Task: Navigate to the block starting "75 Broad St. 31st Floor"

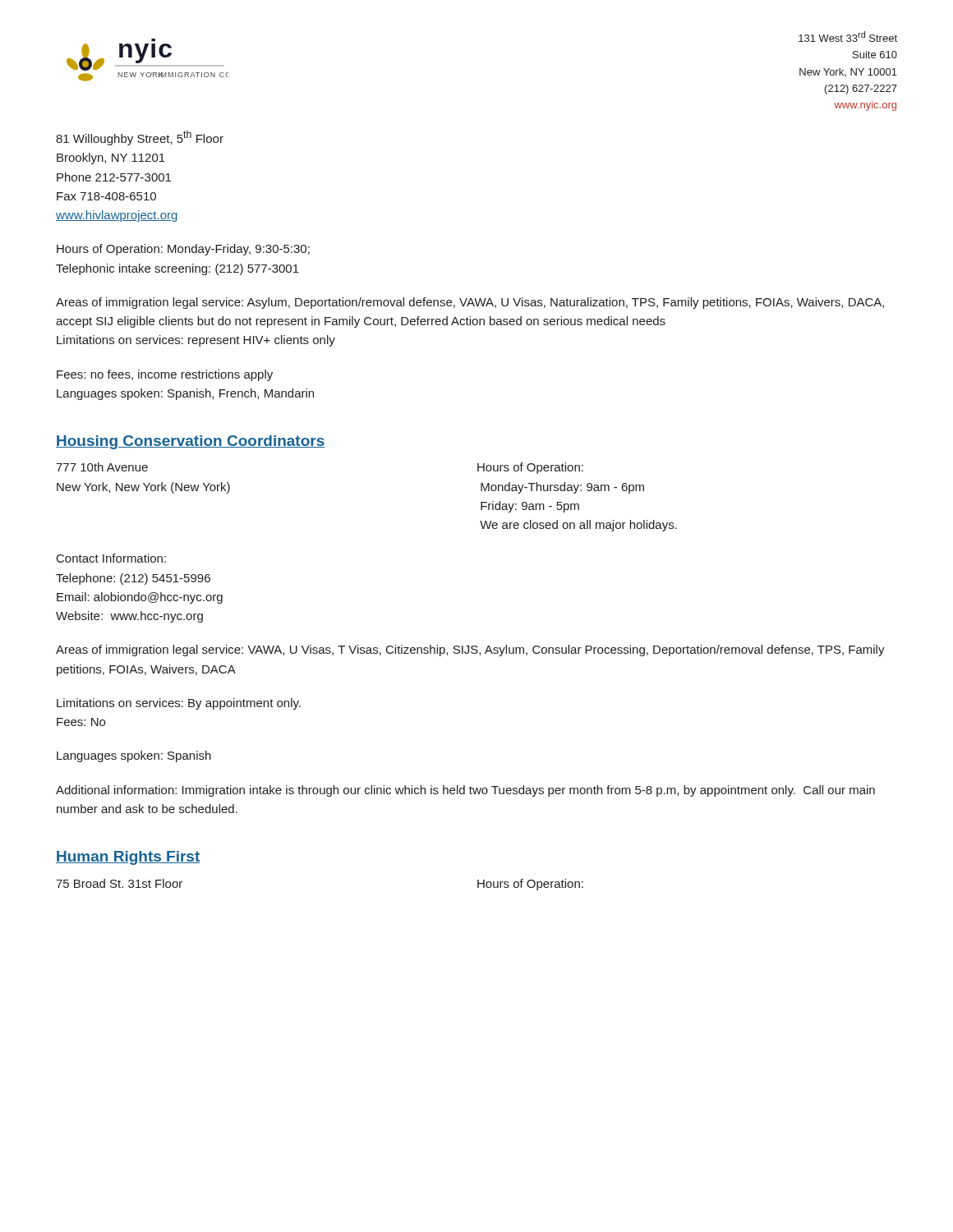Action: click(x=119, y=883)
